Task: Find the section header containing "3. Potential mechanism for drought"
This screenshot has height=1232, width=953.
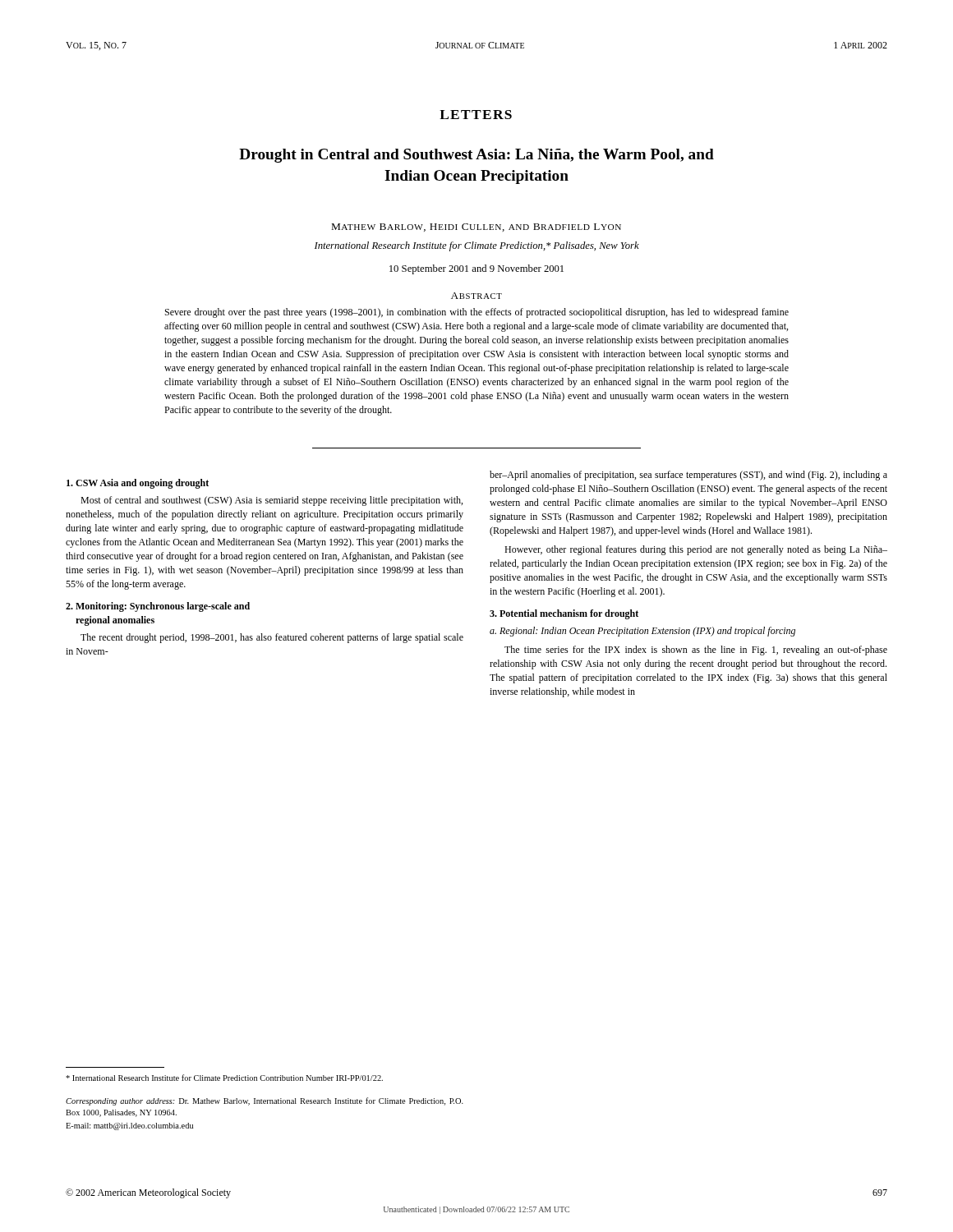Action: click(x=564, y=614)
